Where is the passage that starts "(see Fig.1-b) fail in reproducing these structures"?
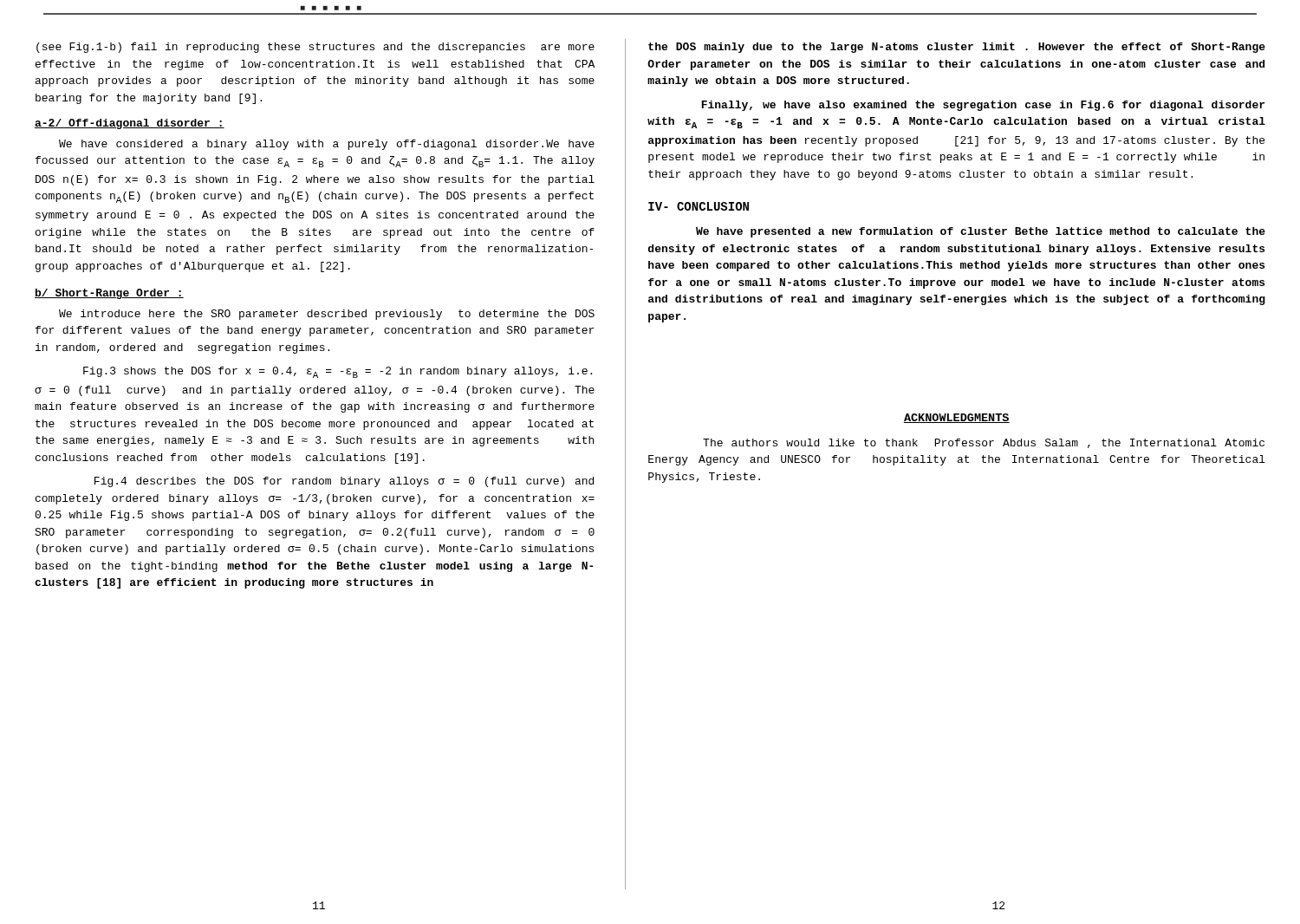This screenshot has height=924, width=1300. tap(315, 73)
